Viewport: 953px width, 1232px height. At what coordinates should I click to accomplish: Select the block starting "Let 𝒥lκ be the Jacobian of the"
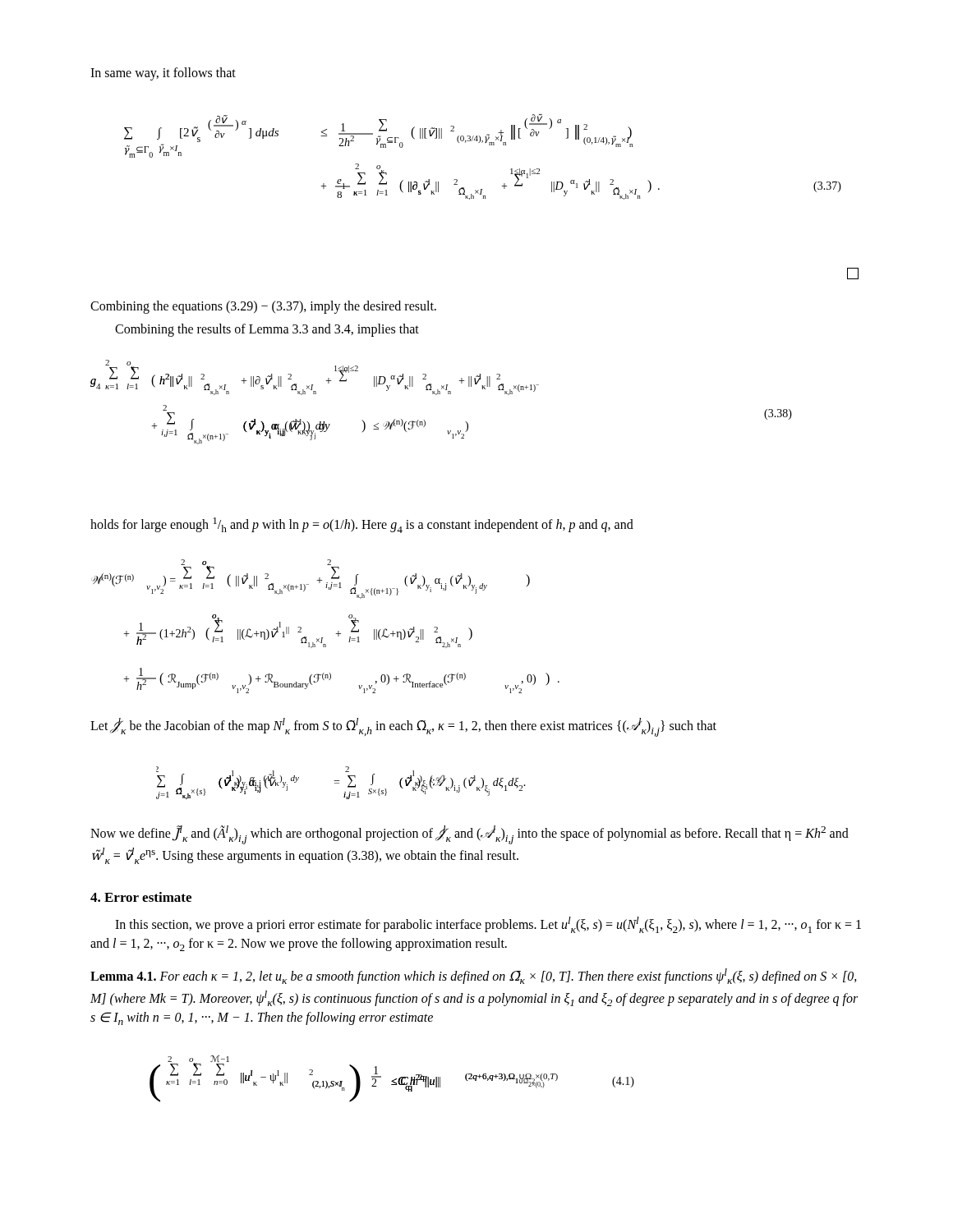coord(403,725)
